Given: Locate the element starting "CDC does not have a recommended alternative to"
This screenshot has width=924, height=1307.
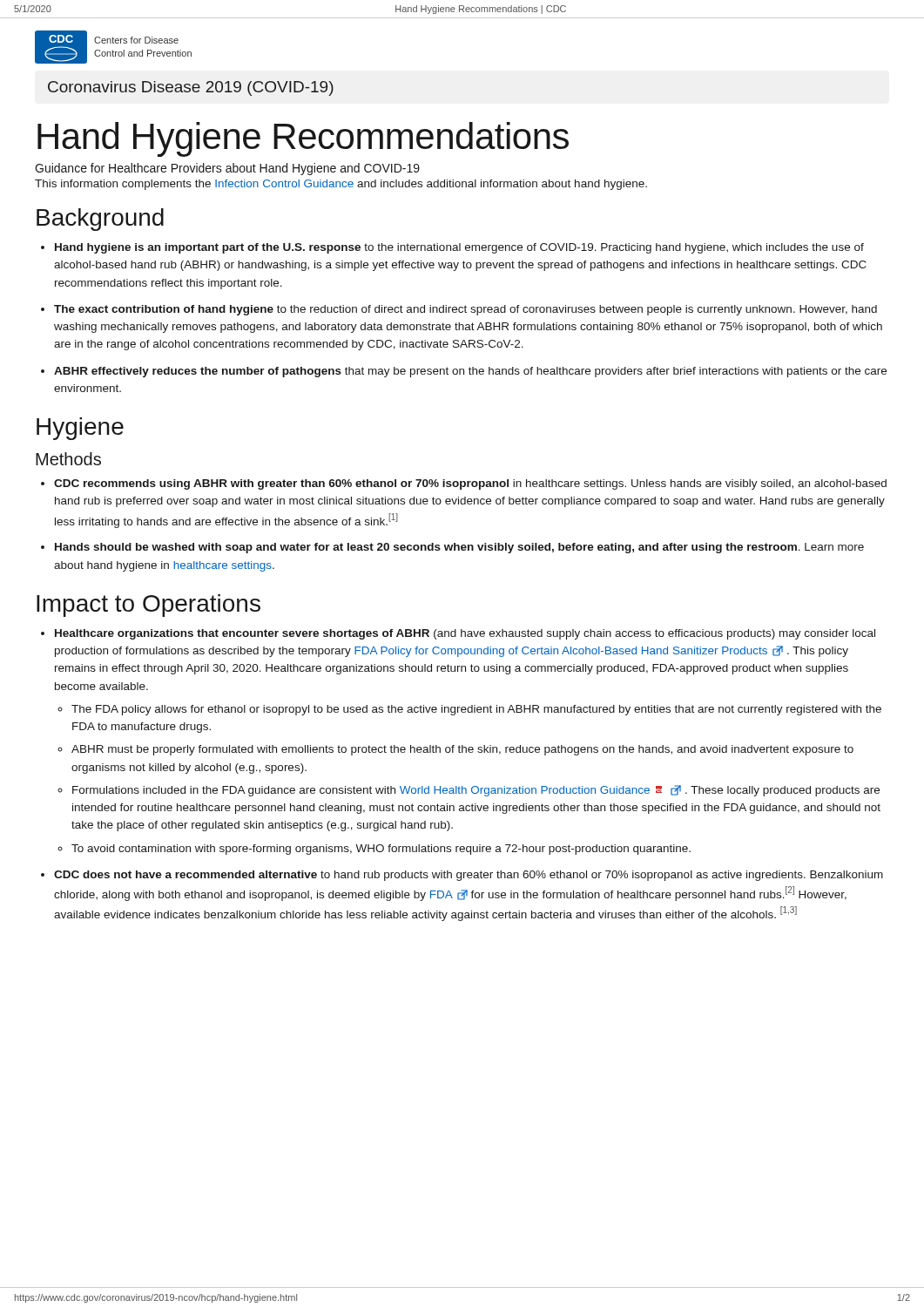Looking at the screenshot, I should coord(469,894).
